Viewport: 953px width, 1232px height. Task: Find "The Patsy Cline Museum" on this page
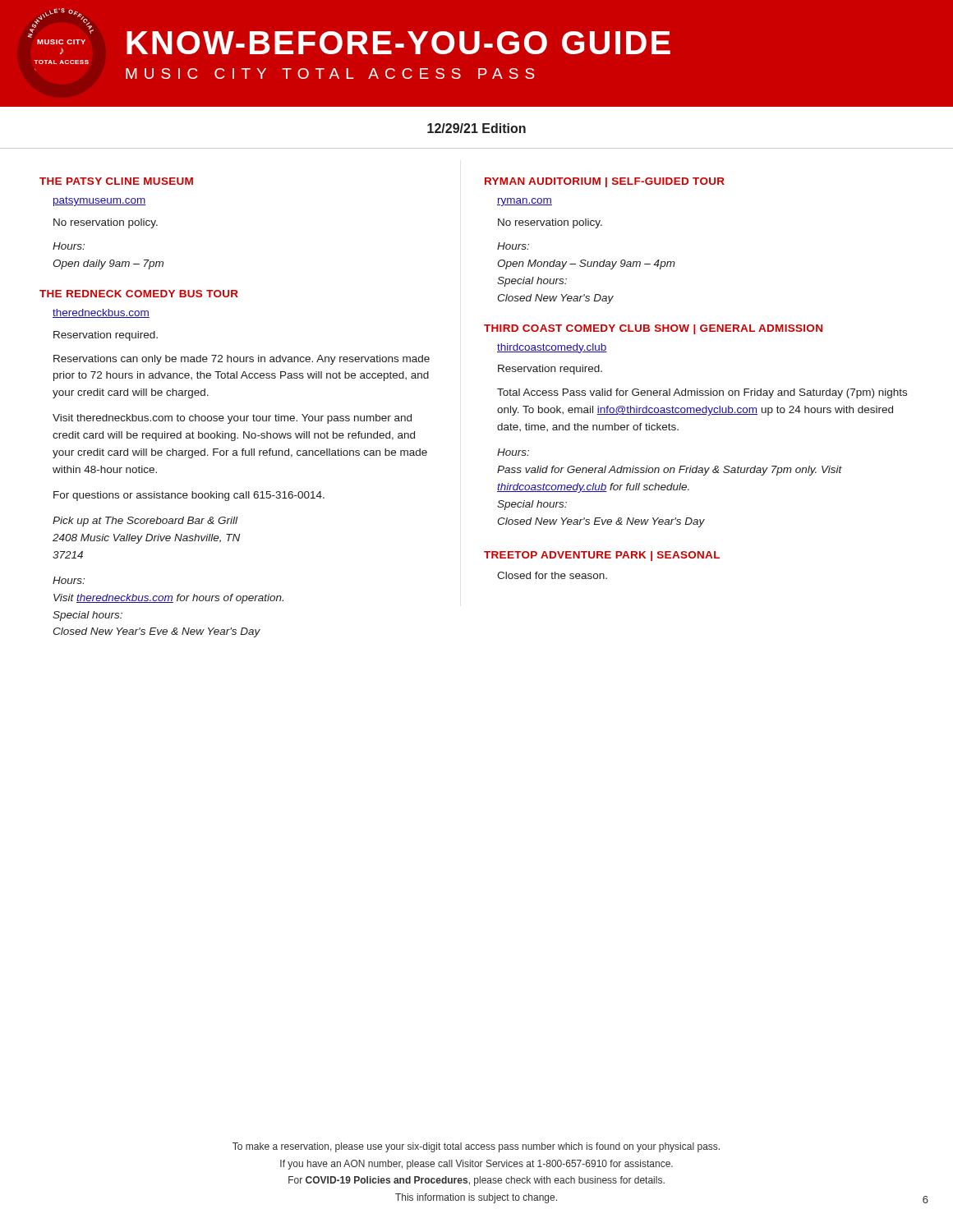pyautogui.click(x=117, y=181)
